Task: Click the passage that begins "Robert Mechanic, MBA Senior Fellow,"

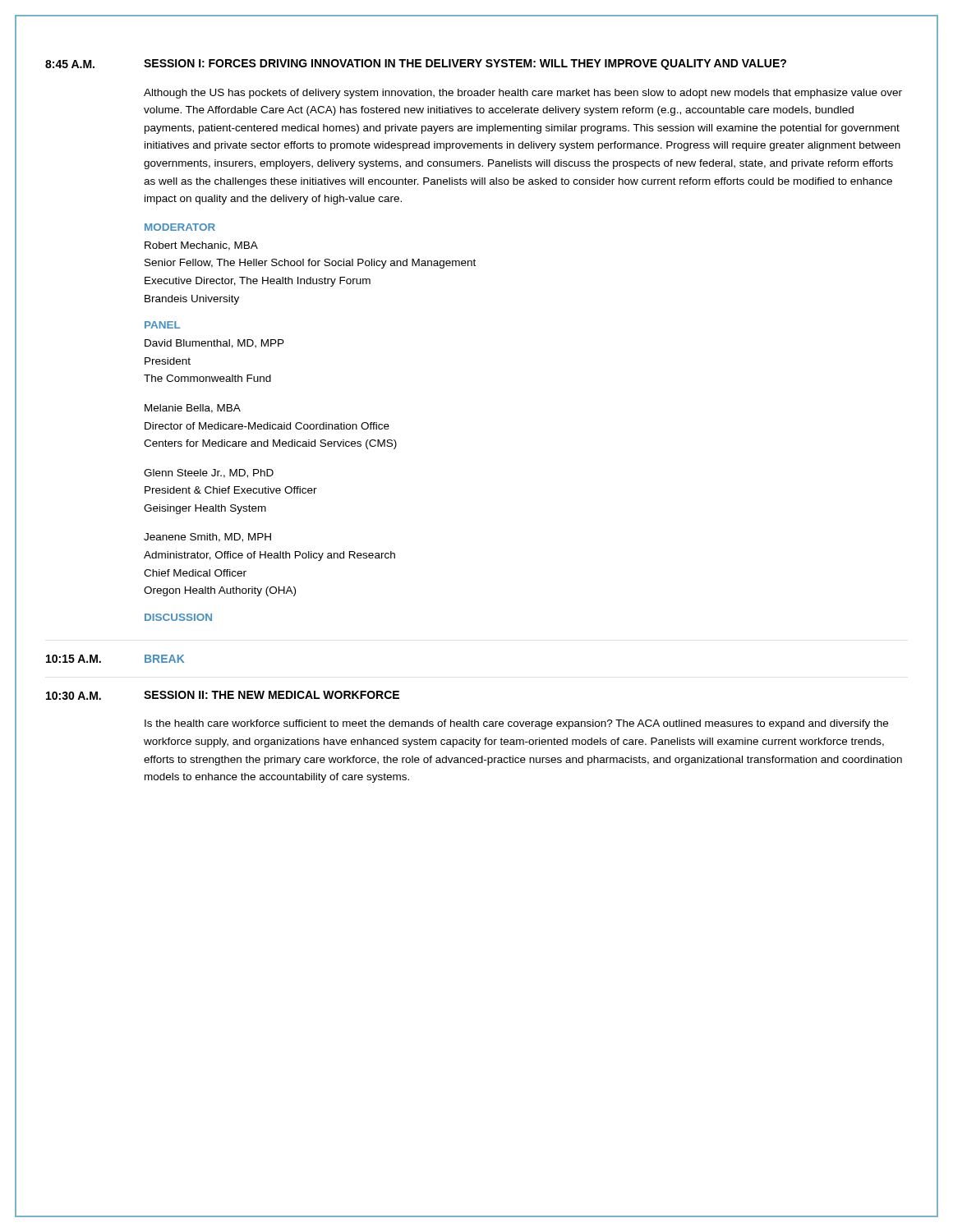Action: [x=310, y=272]
